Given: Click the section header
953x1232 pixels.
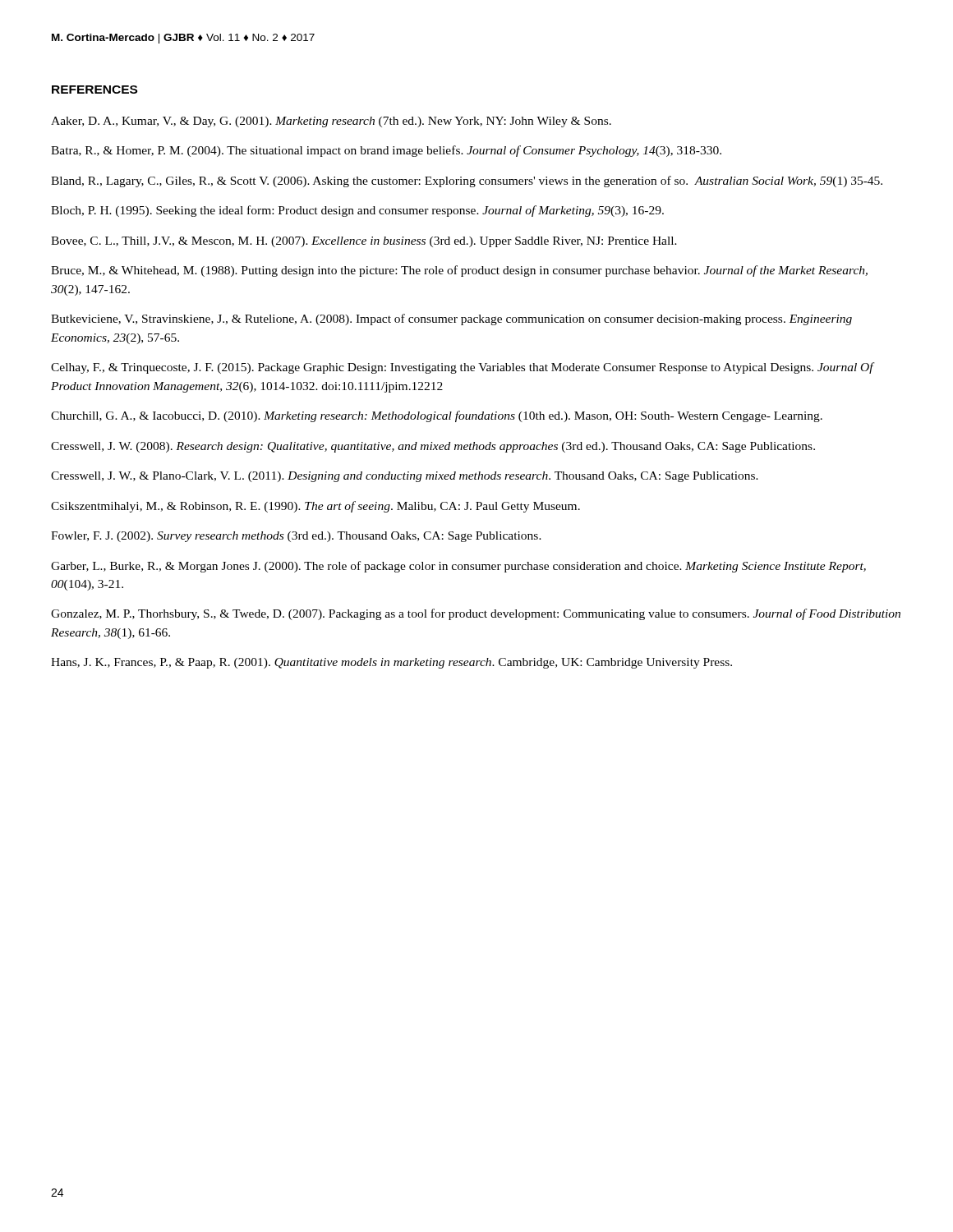Looking at the screenshot, I should click(x=94, y=89).
